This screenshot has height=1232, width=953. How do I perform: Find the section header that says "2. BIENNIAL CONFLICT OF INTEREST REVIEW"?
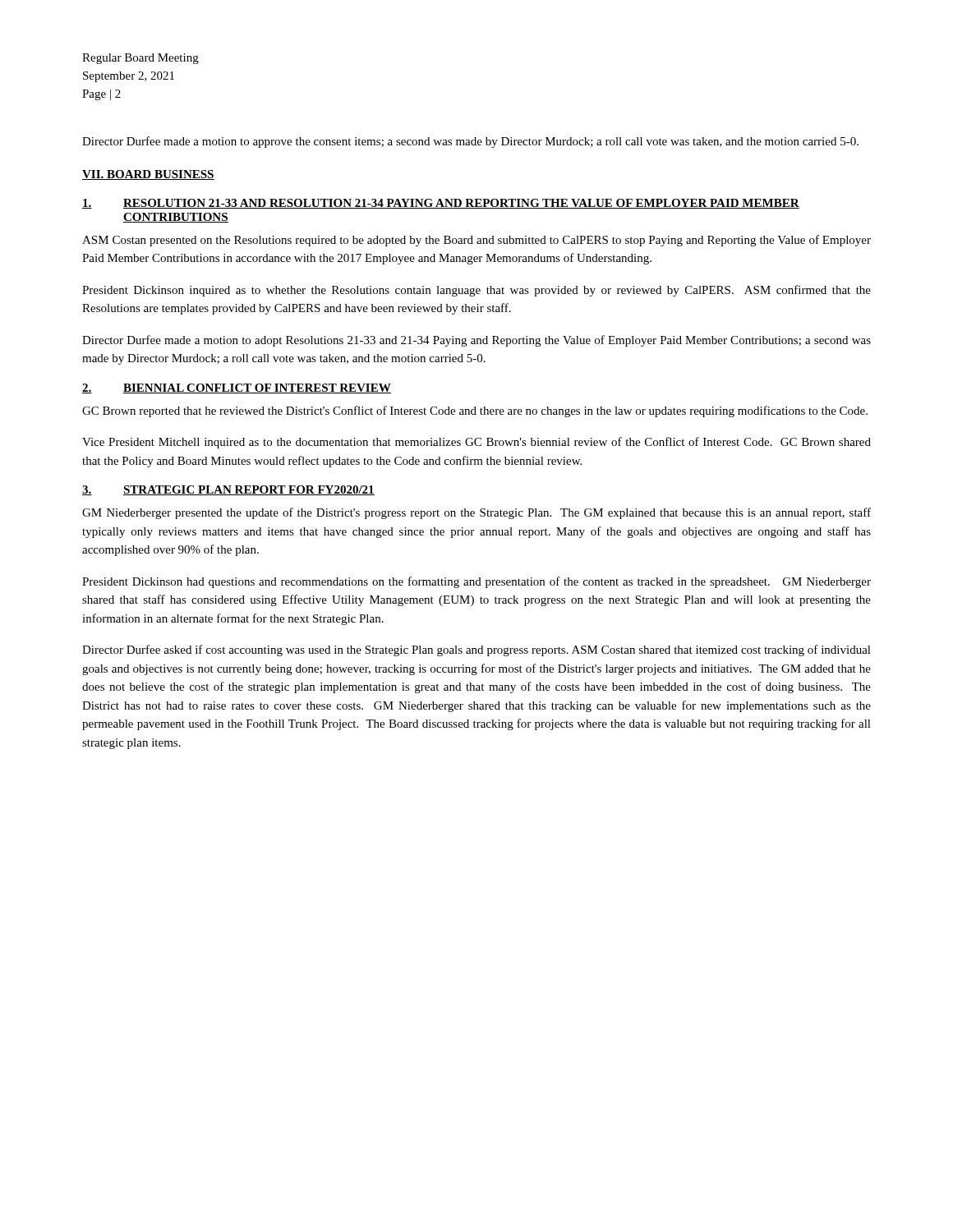[x=237, y=388]
